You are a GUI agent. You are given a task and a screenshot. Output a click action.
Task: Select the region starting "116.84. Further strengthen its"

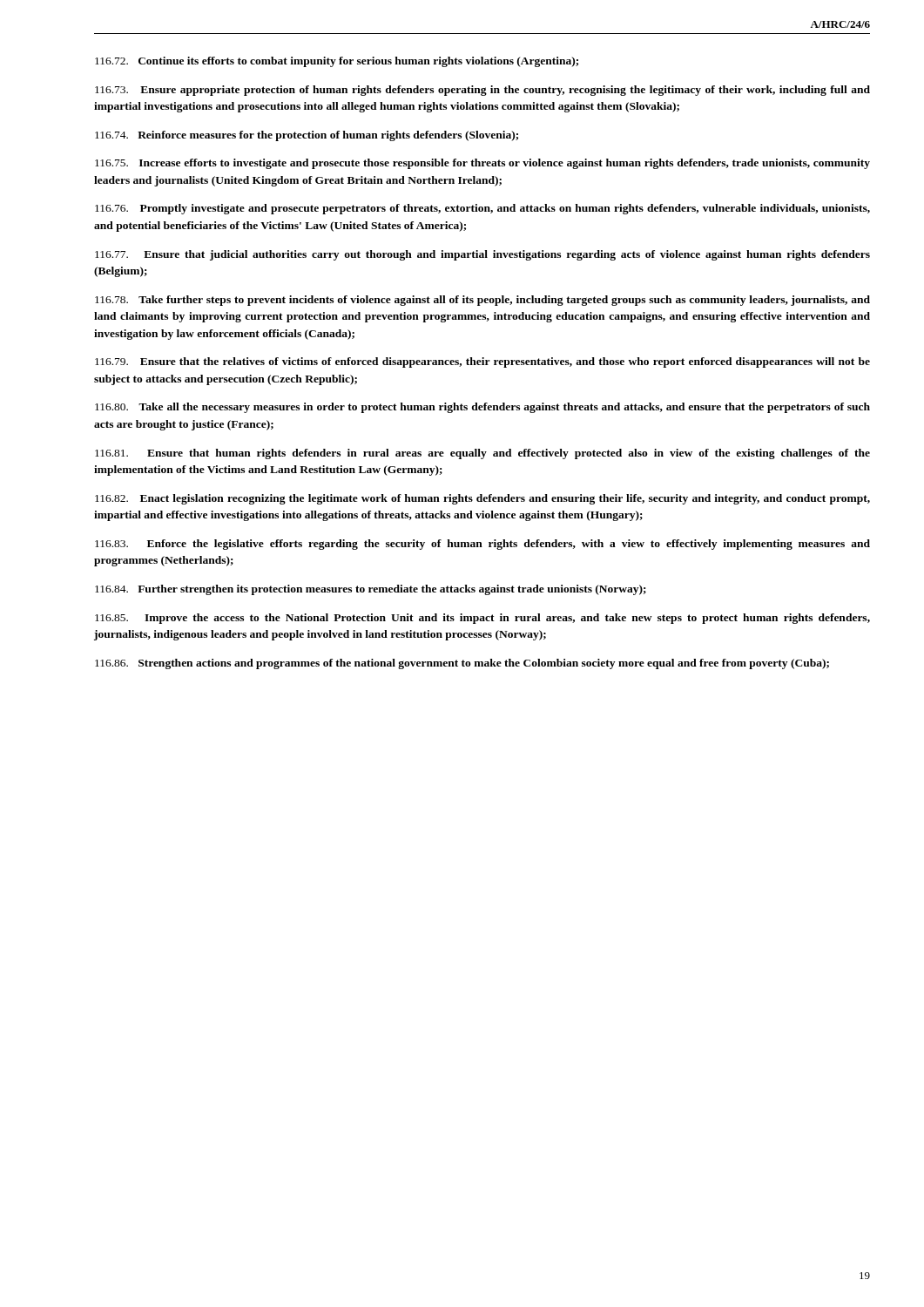coord(370,589)
